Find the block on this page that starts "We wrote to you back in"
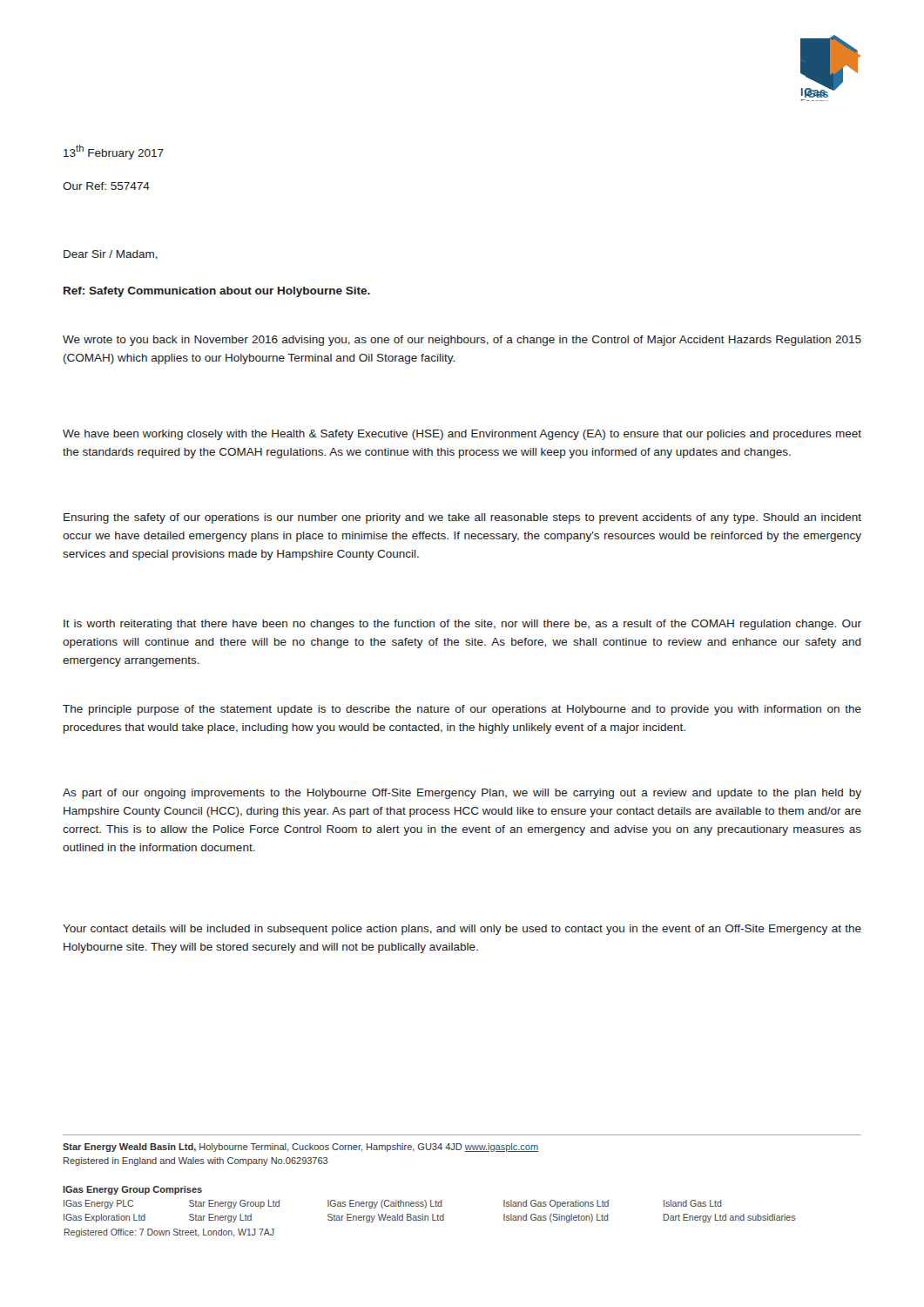Screen dimensions: 1307x924 (462, 349)
